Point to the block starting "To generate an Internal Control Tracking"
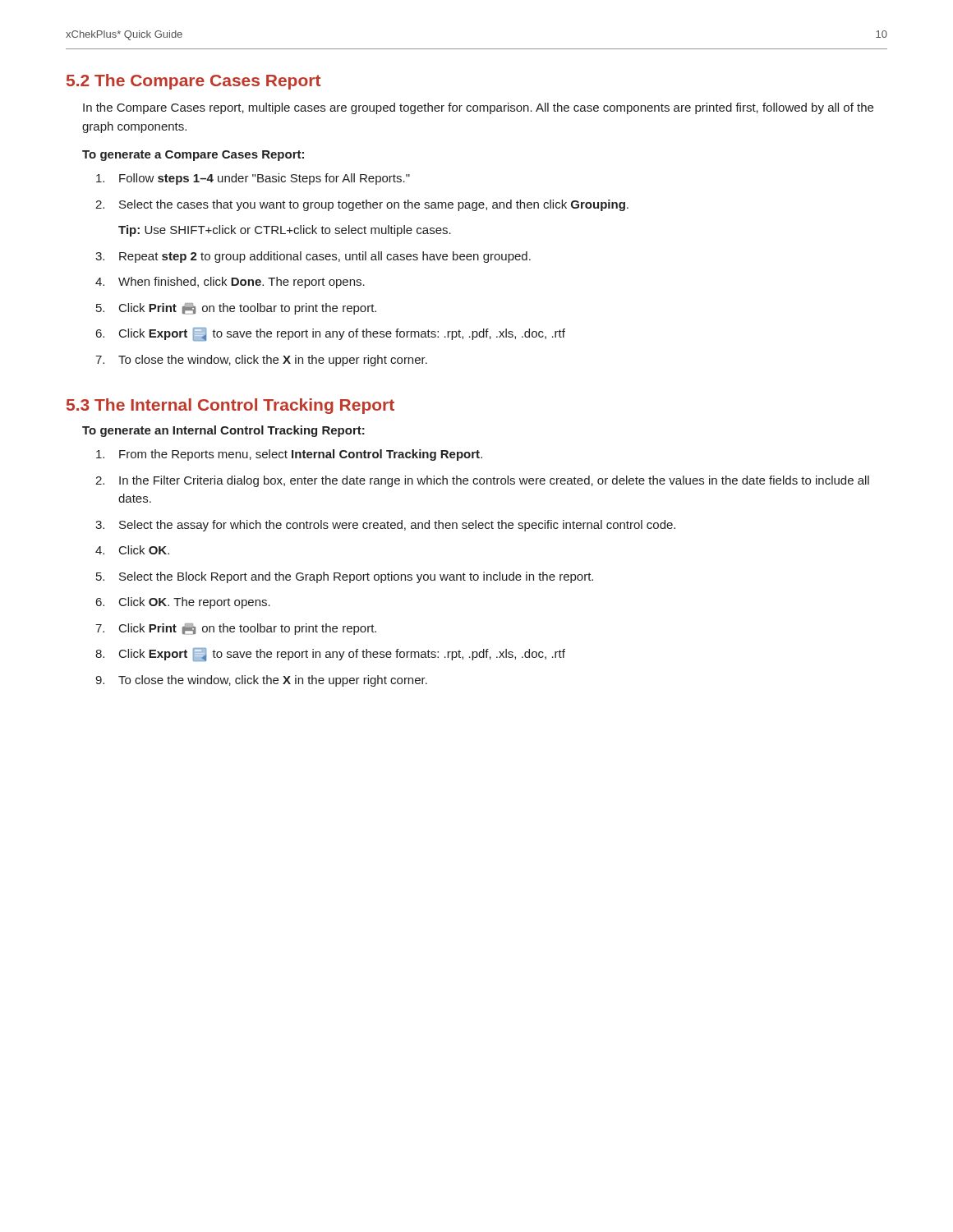Viewport: 953px width, 1232px height. click(224, 430)
